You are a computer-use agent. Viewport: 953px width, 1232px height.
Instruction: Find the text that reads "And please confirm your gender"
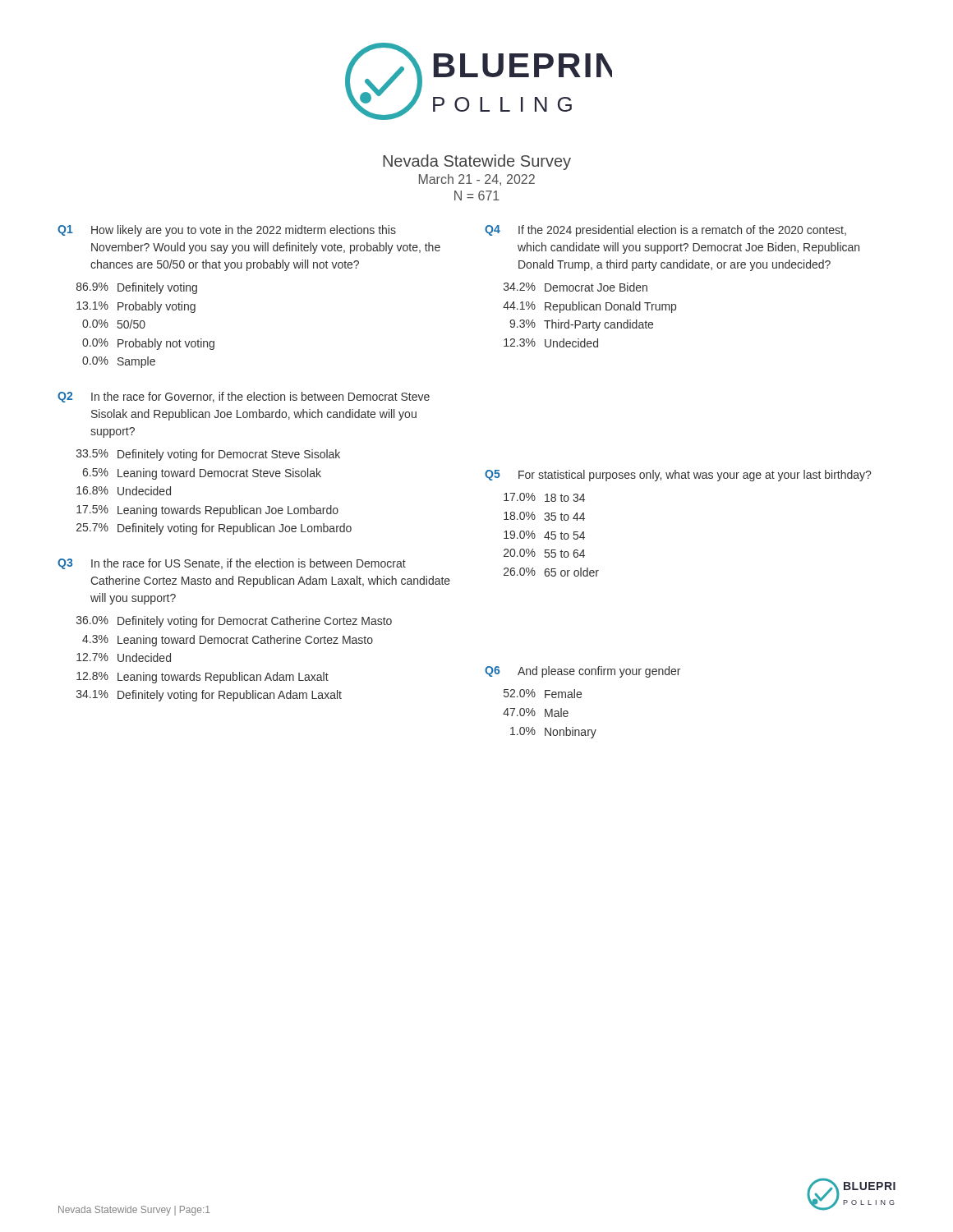pos(599,671)
